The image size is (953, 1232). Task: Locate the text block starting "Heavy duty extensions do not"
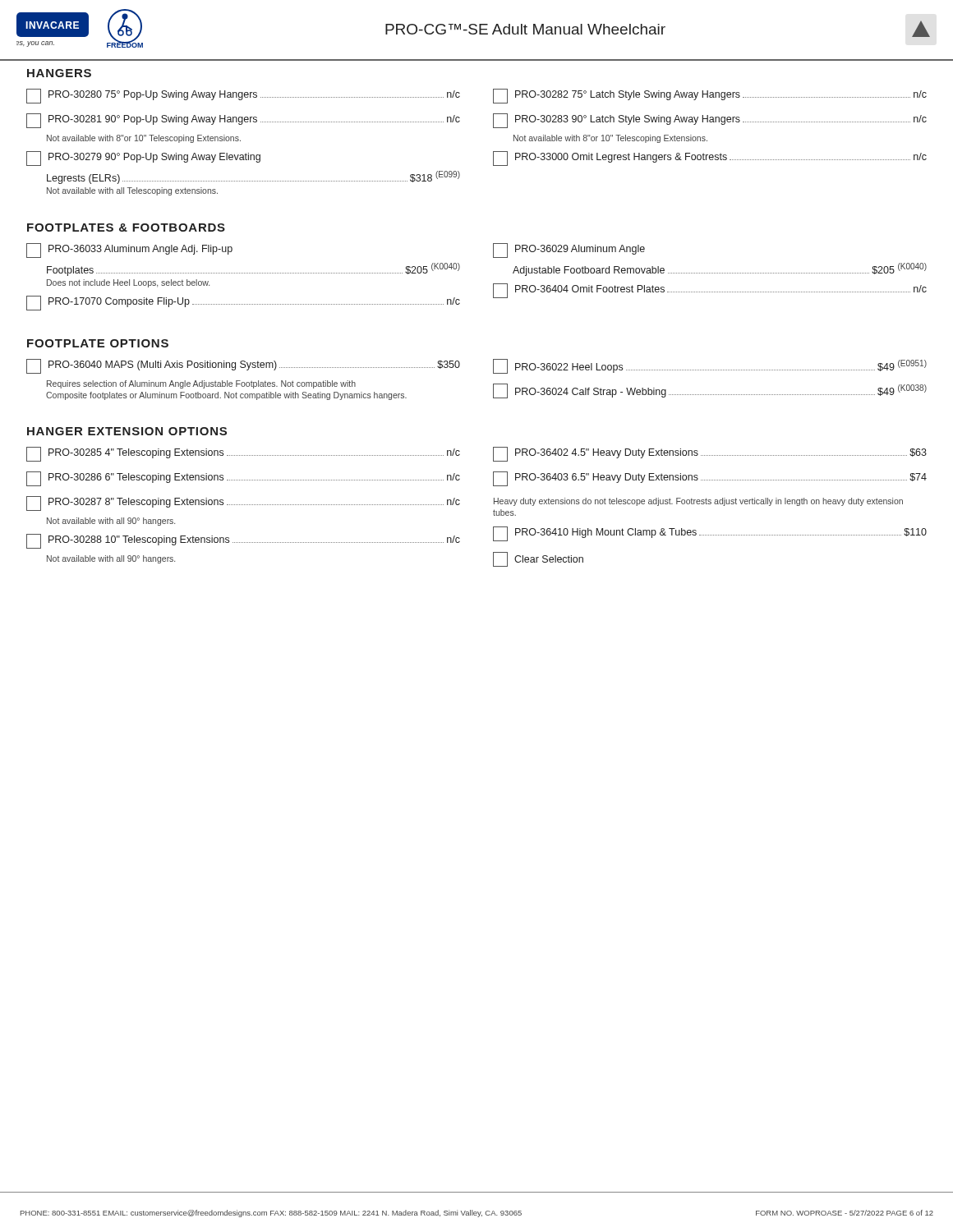coord(698,507)
